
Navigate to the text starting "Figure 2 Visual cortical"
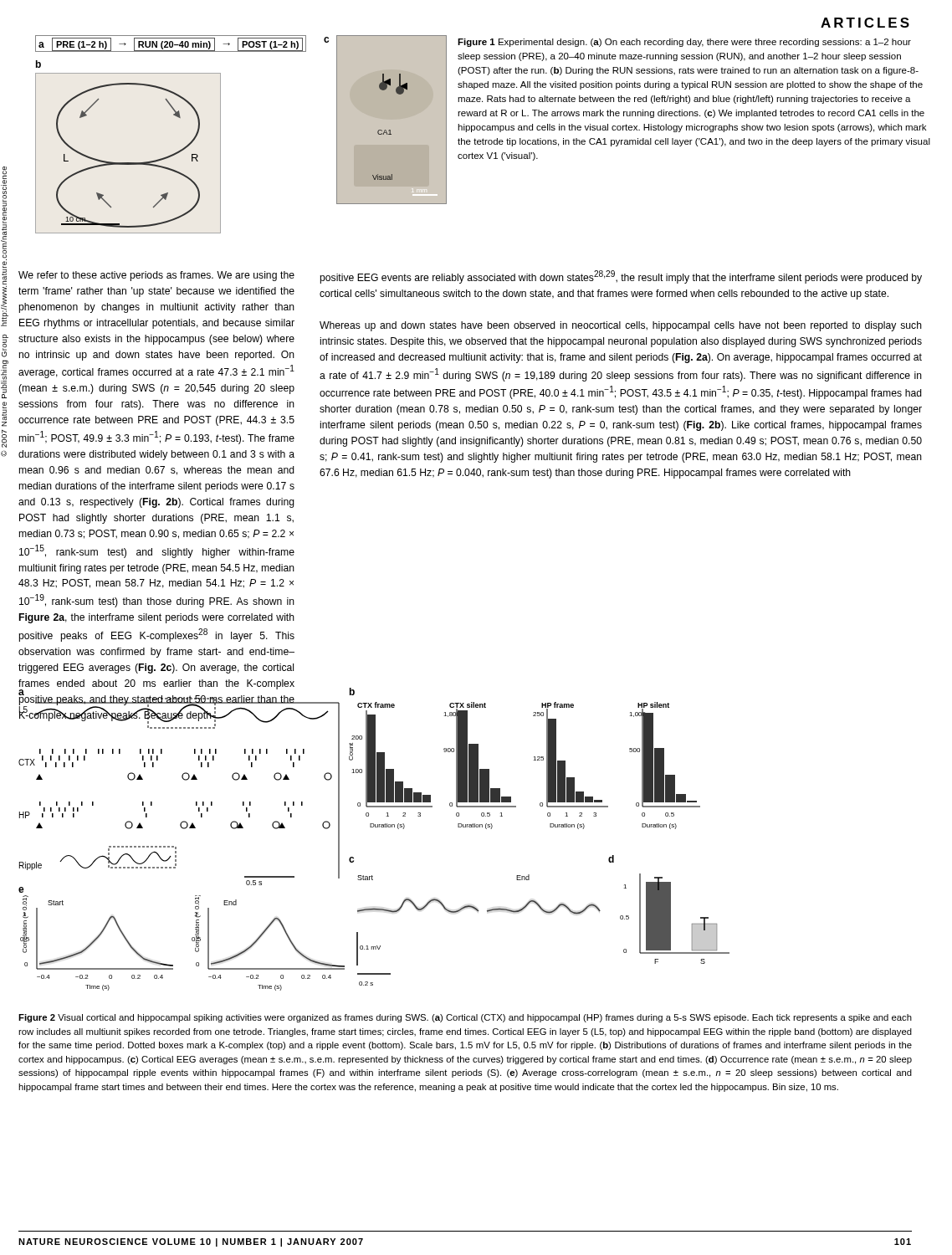point(465,1052)
